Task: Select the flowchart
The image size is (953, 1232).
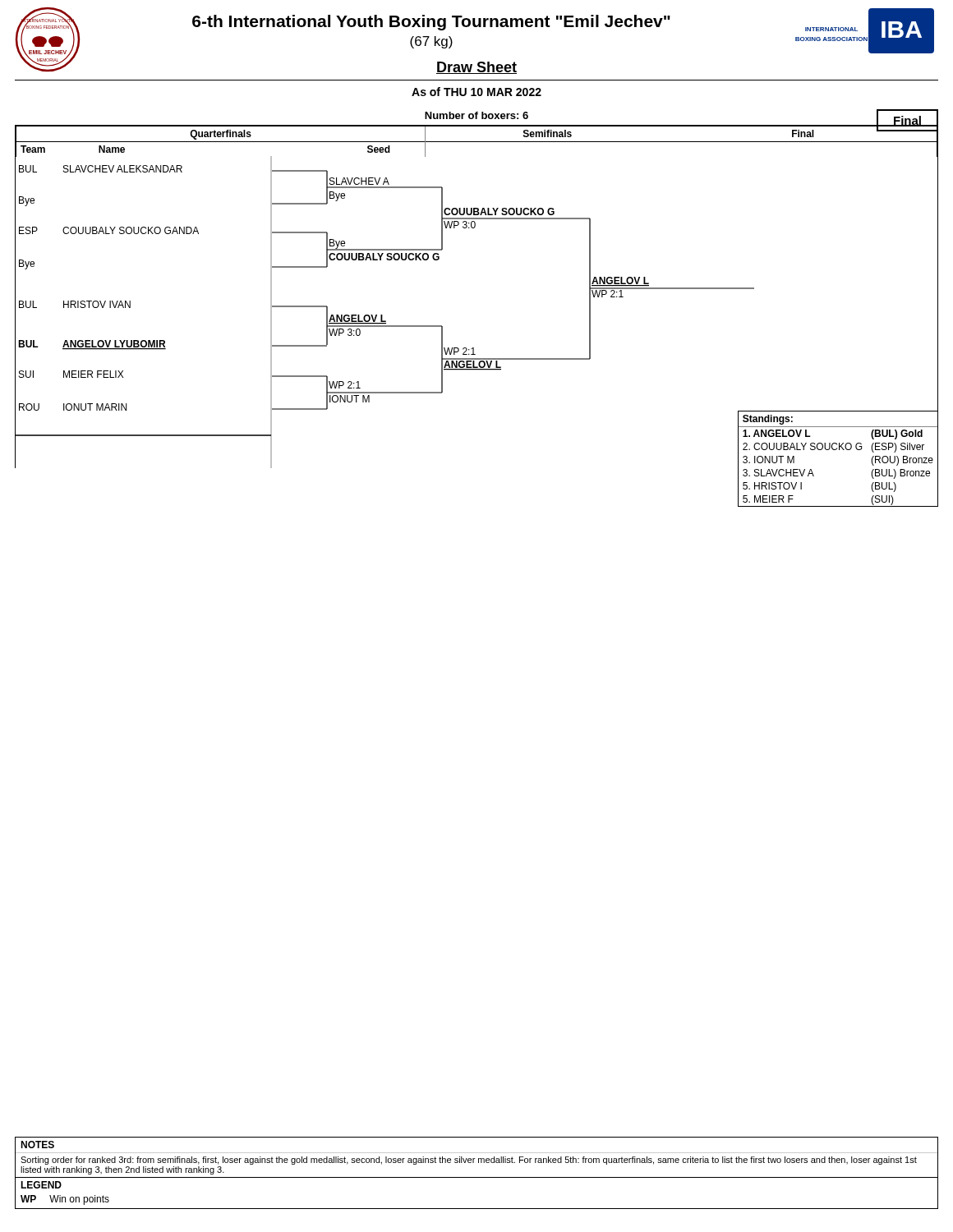Action: click(x=476, y=312)
